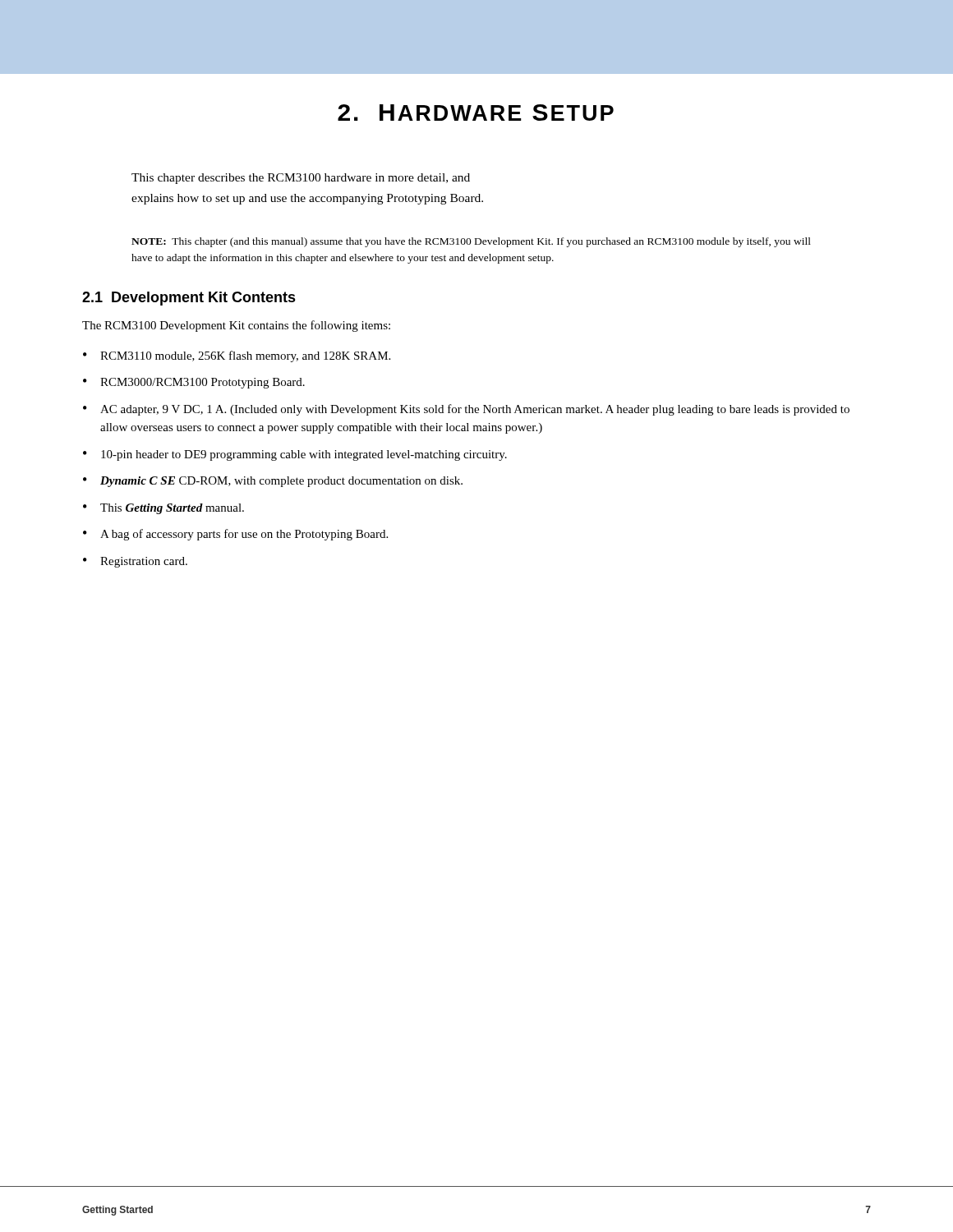This screenshot has width=953, height=1232.
Task: Select the block starting "2.1 Development Kit"
Action: click(189, 297)
